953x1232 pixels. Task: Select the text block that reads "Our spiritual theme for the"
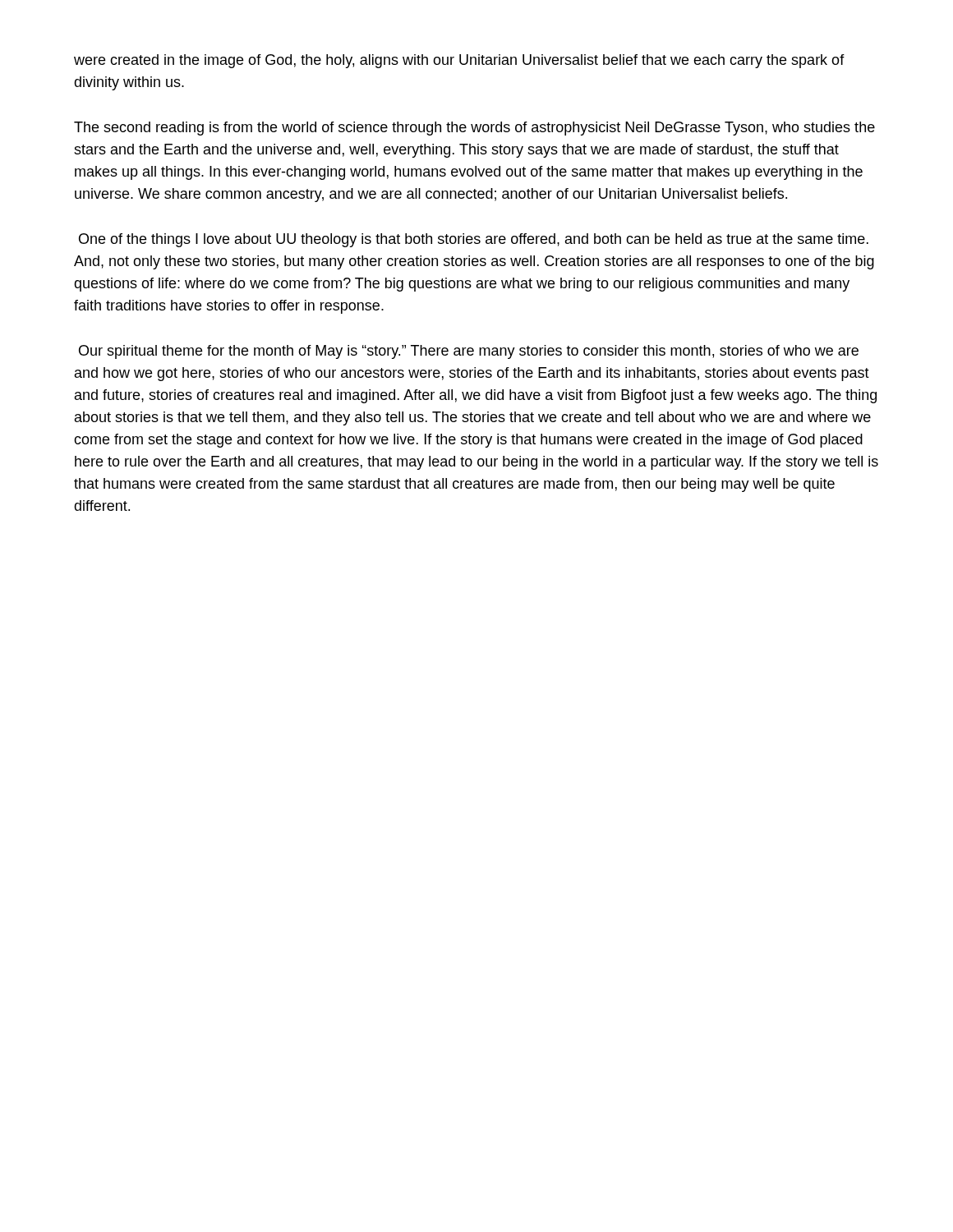476,428
